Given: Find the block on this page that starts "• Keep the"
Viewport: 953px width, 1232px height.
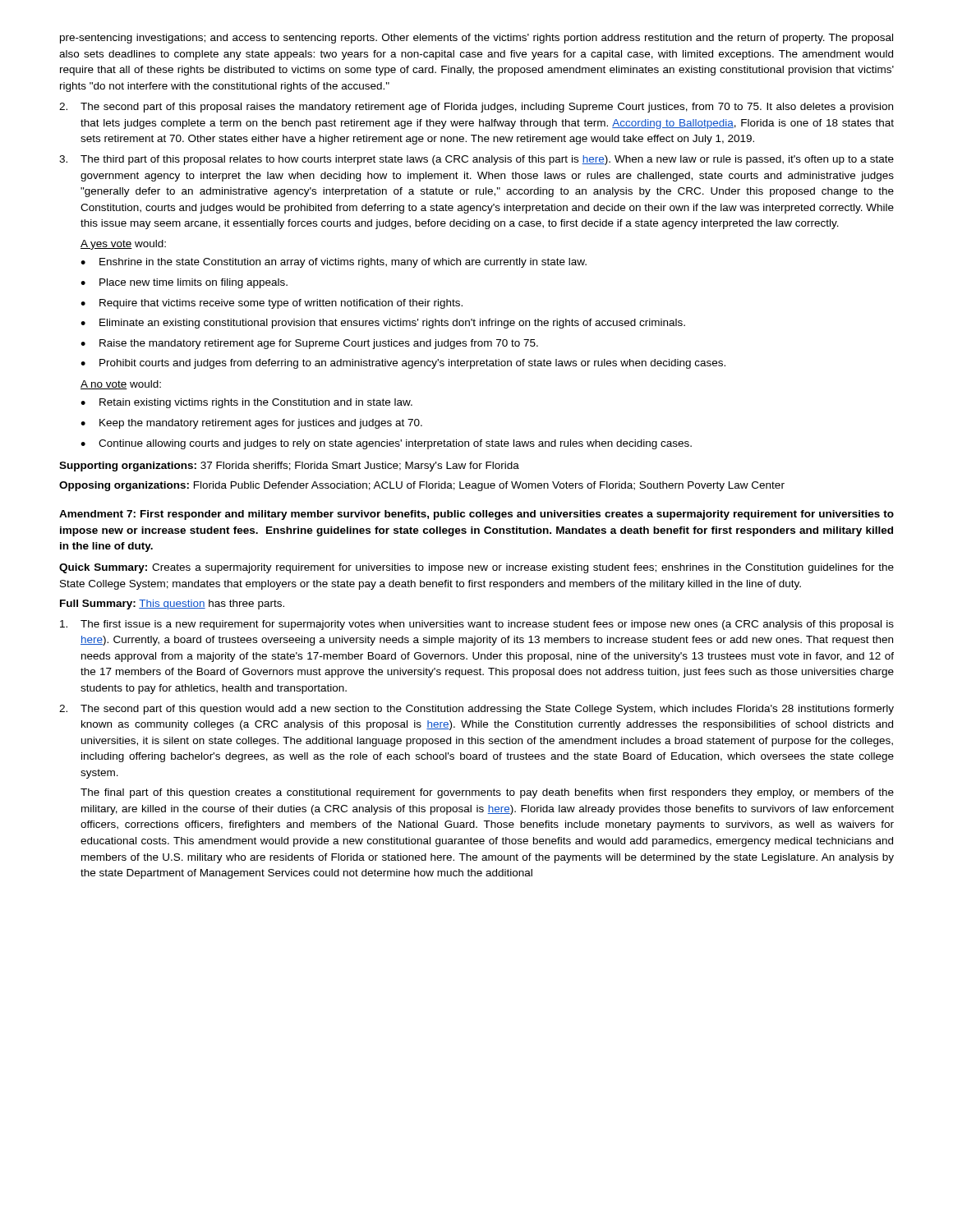Looking at the screenshot, I should pyautogui.click(x=251, y=424).
